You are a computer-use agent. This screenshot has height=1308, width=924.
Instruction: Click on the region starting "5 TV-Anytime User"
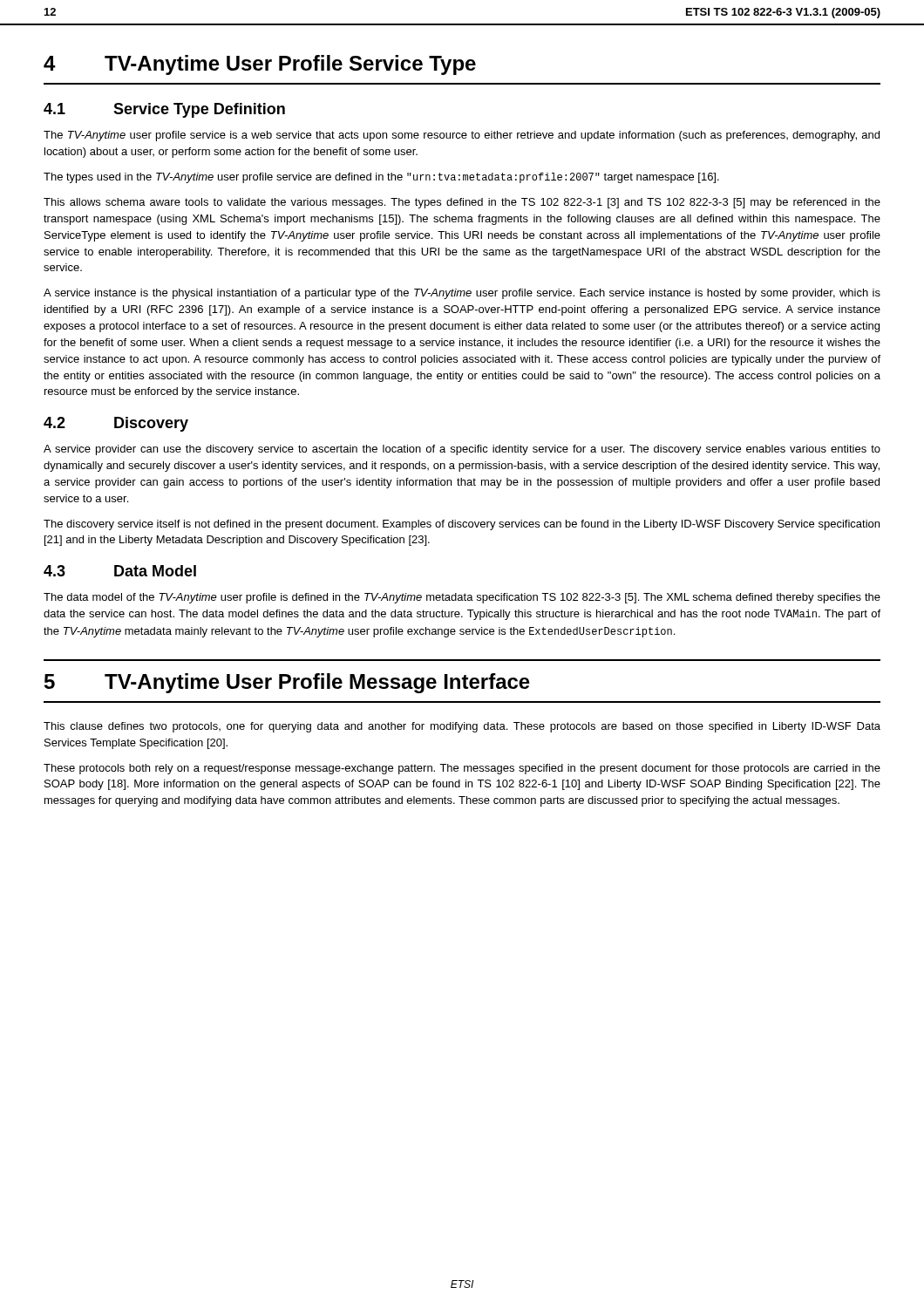(287, 682)
